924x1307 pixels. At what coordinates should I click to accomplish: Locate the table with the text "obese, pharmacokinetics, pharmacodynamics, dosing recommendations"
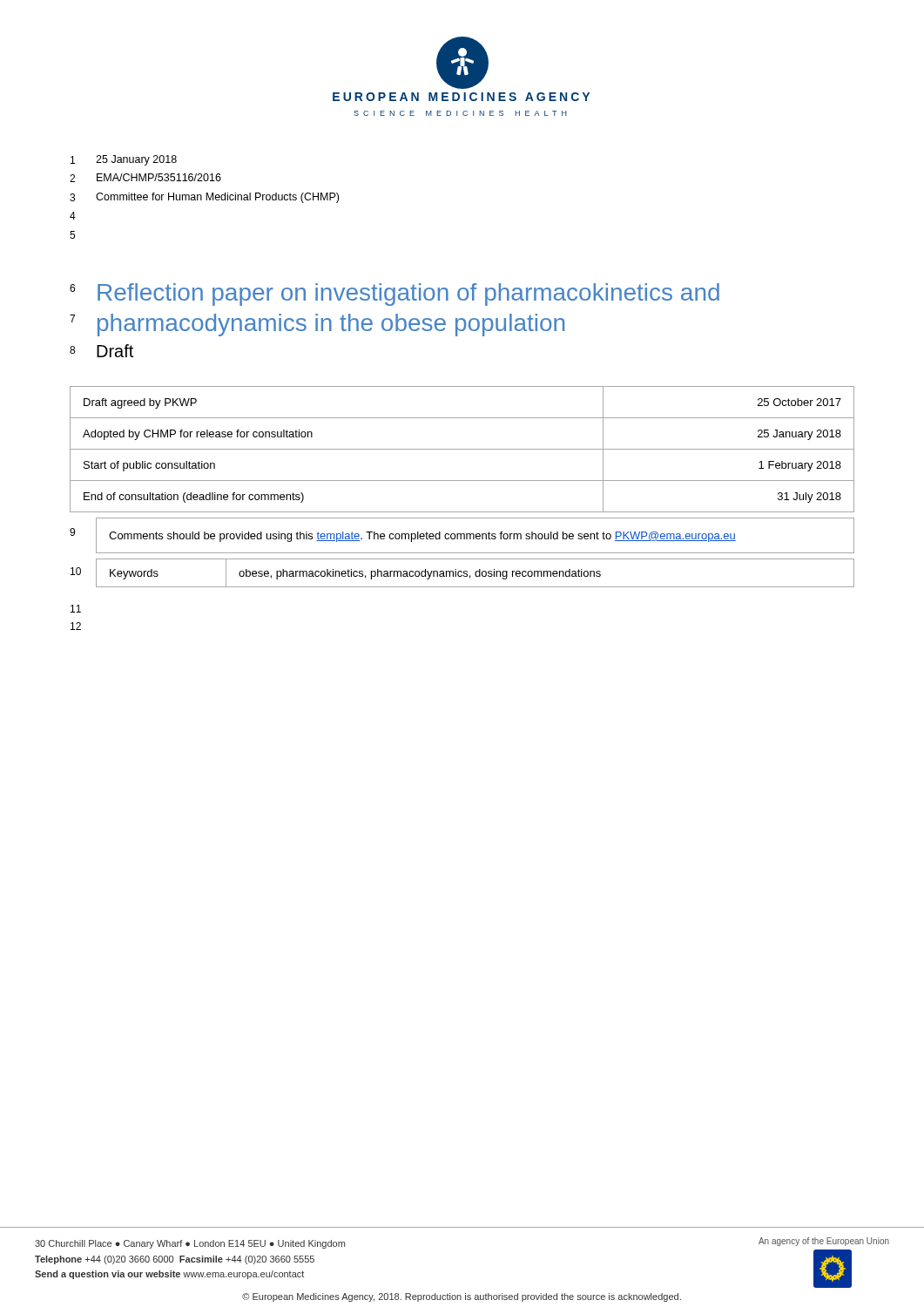[475, 573]
